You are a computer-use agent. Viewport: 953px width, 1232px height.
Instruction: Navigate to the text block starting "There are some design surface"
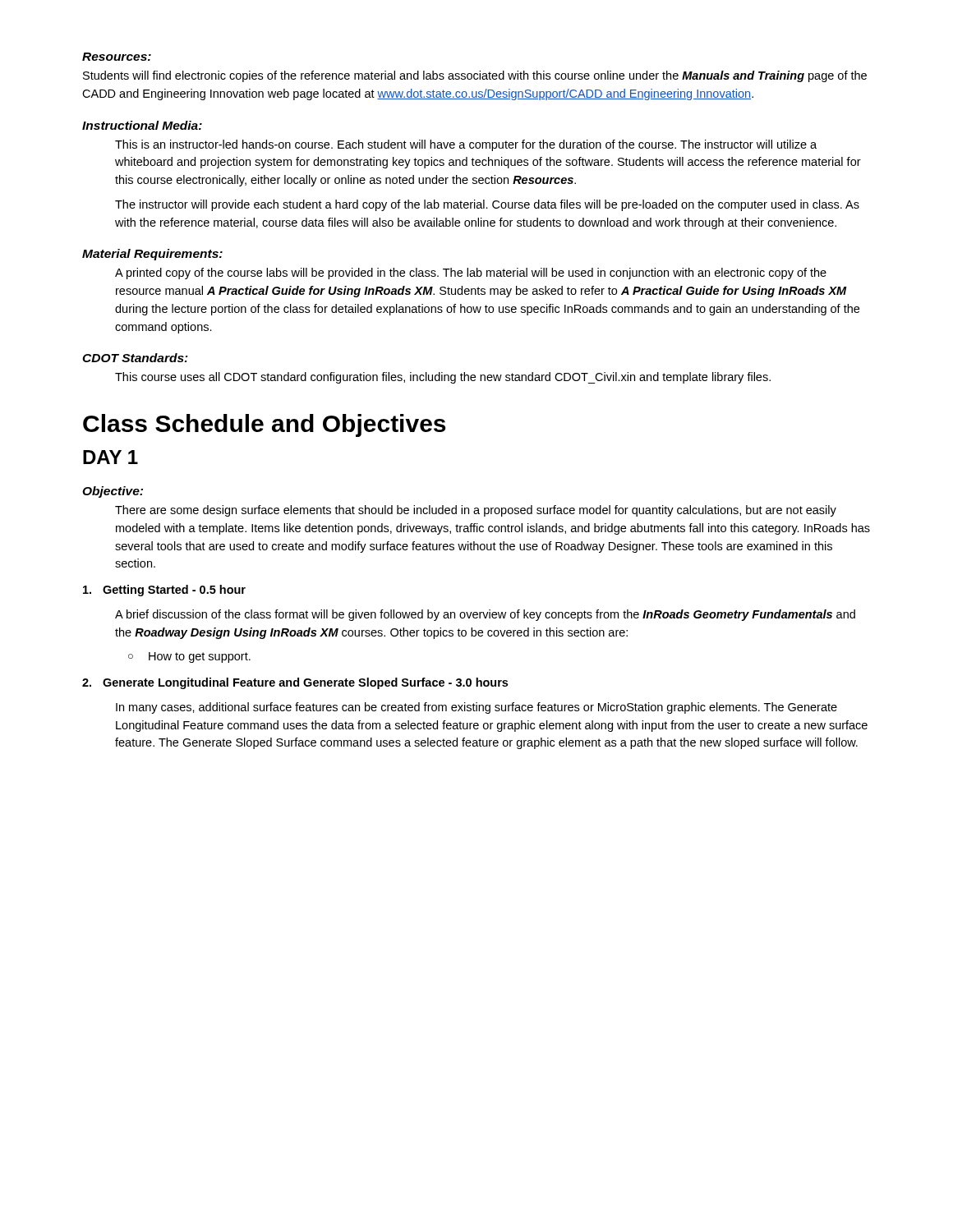click(493, 537)
